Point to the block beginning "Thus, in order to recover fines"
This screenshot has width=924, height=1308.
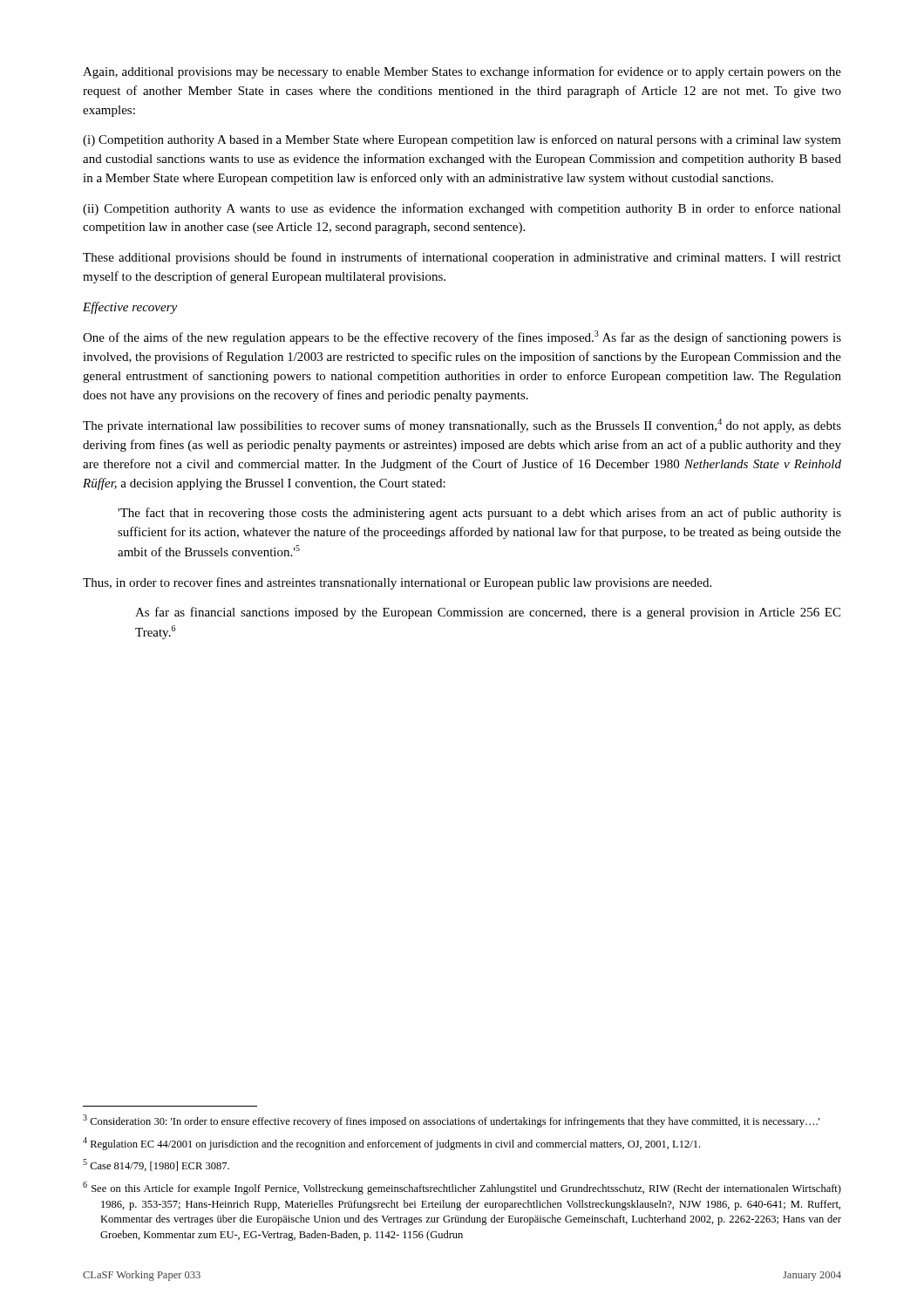(x=462, y=583)
